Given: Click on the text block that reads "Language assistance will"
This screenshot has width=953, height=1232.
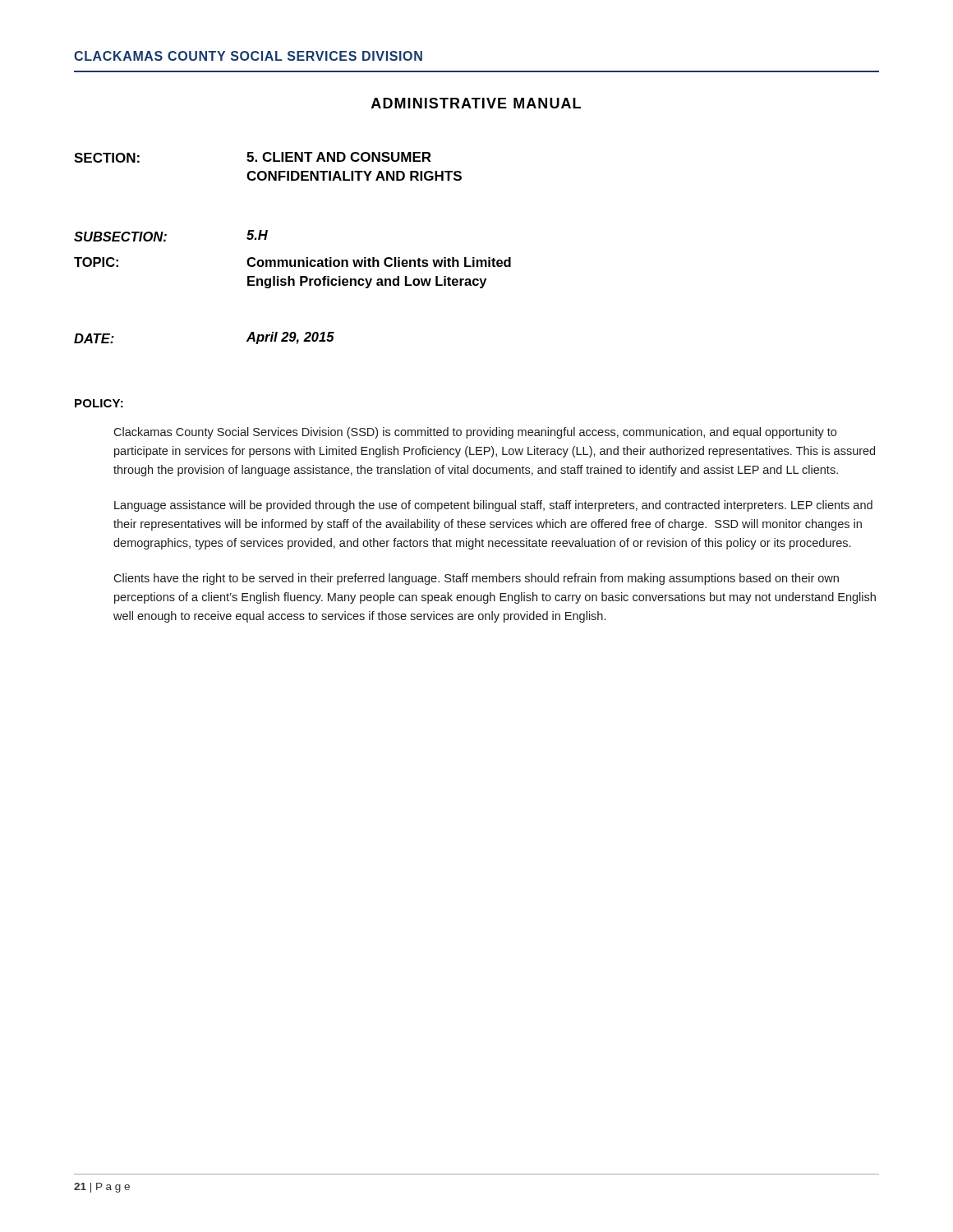Looking at the screenshot, I should (x=493, y=524).
